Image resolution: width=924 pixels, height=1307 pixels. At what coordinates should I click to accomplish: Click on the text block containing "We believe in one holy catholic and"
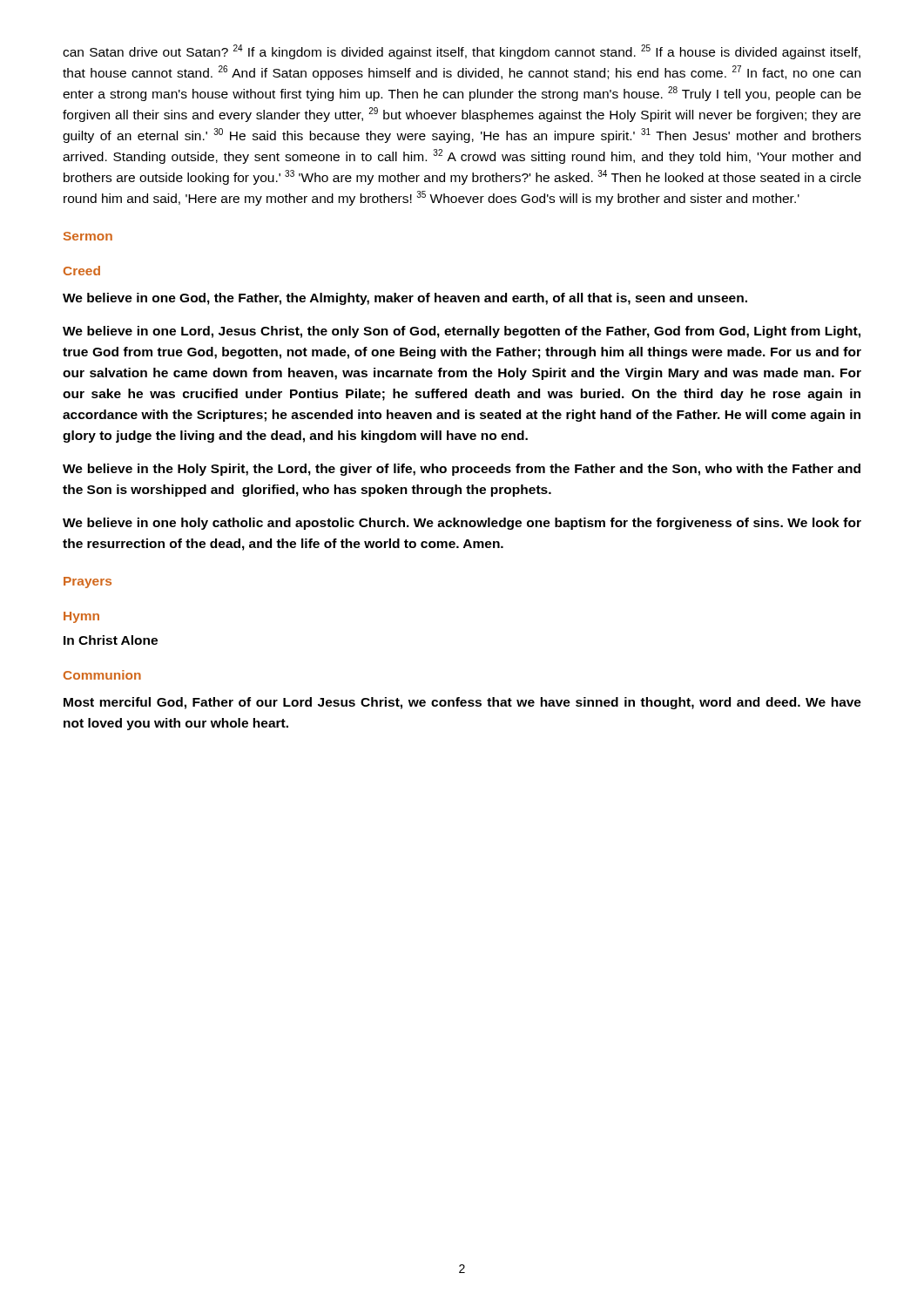(462, 533)
